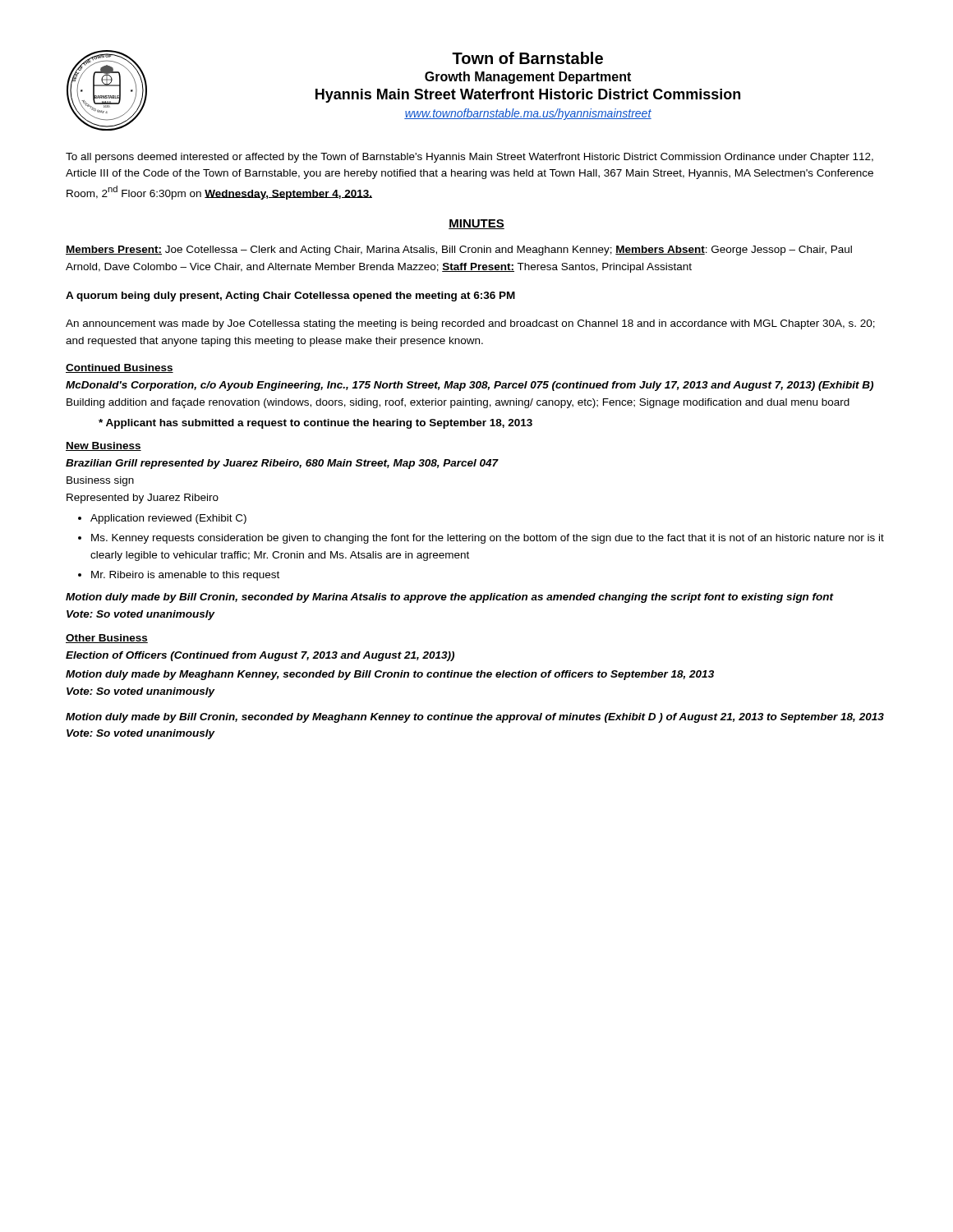Select the passage starting "An announcement was made by"
The width and height of the screenshot is (953, 1232).
coord(471,332)
